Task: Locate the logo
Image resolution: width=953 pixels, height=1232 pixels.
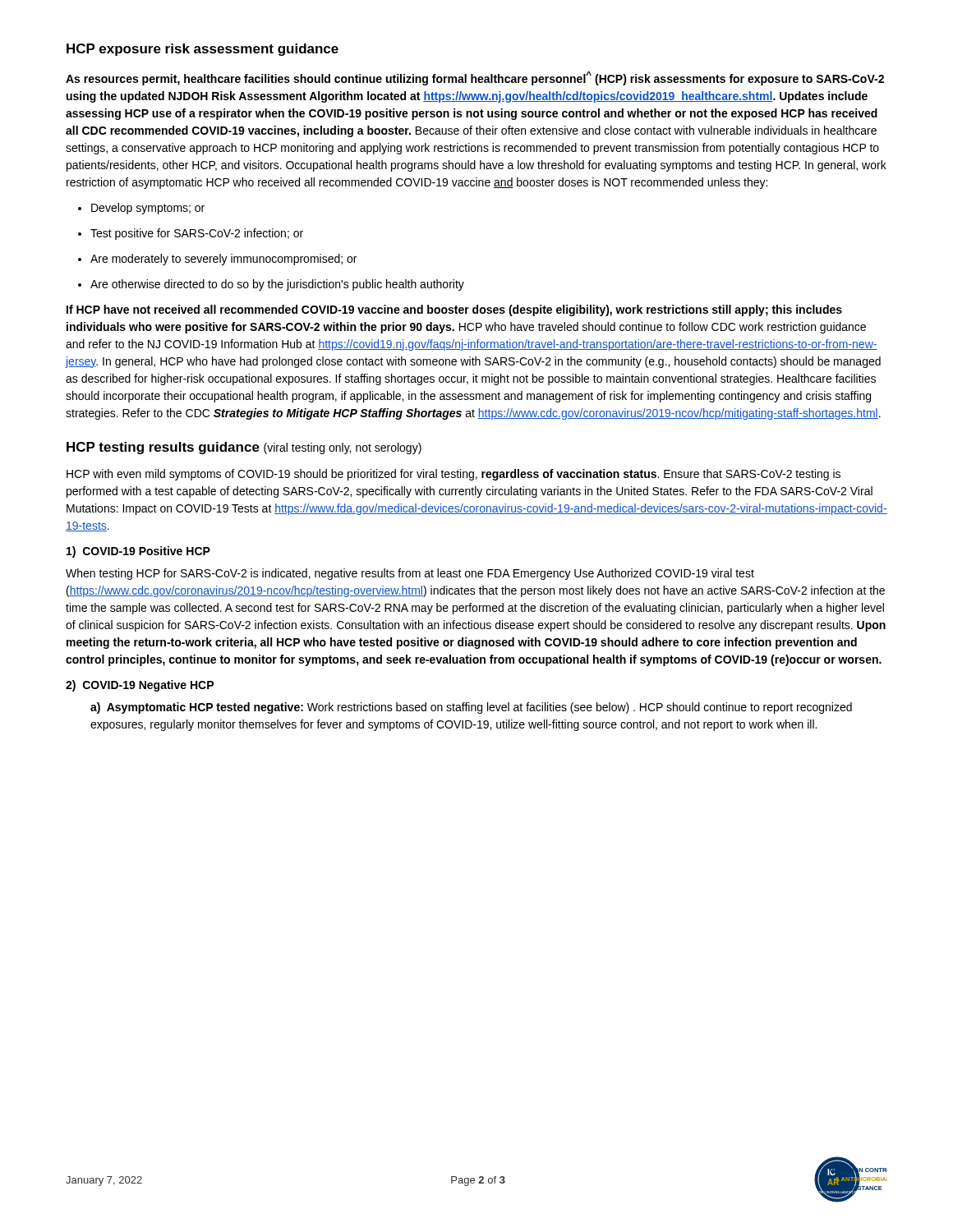Action: (x=850, y=1179)
